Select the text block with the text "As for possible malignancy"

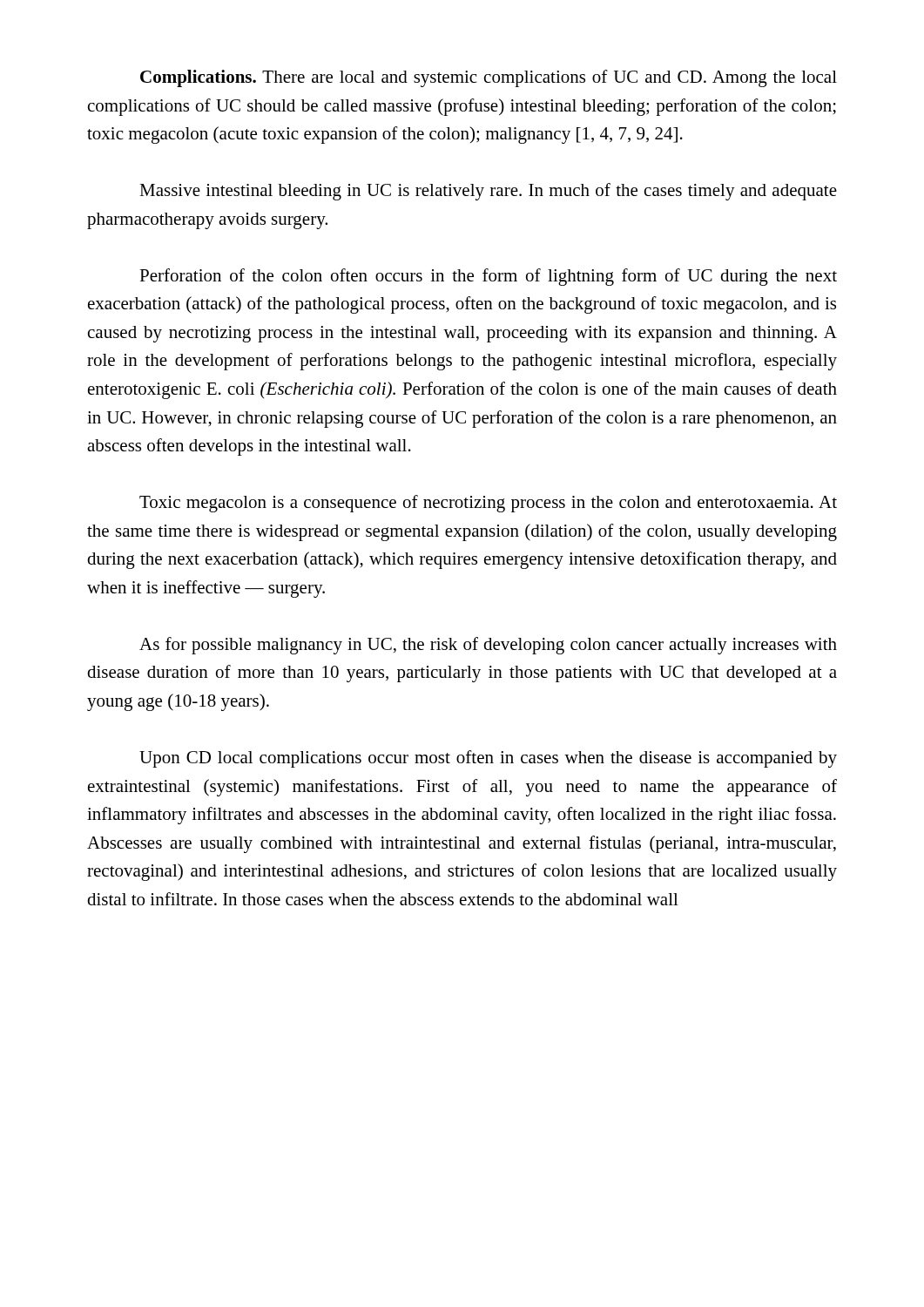pos(462,672)
